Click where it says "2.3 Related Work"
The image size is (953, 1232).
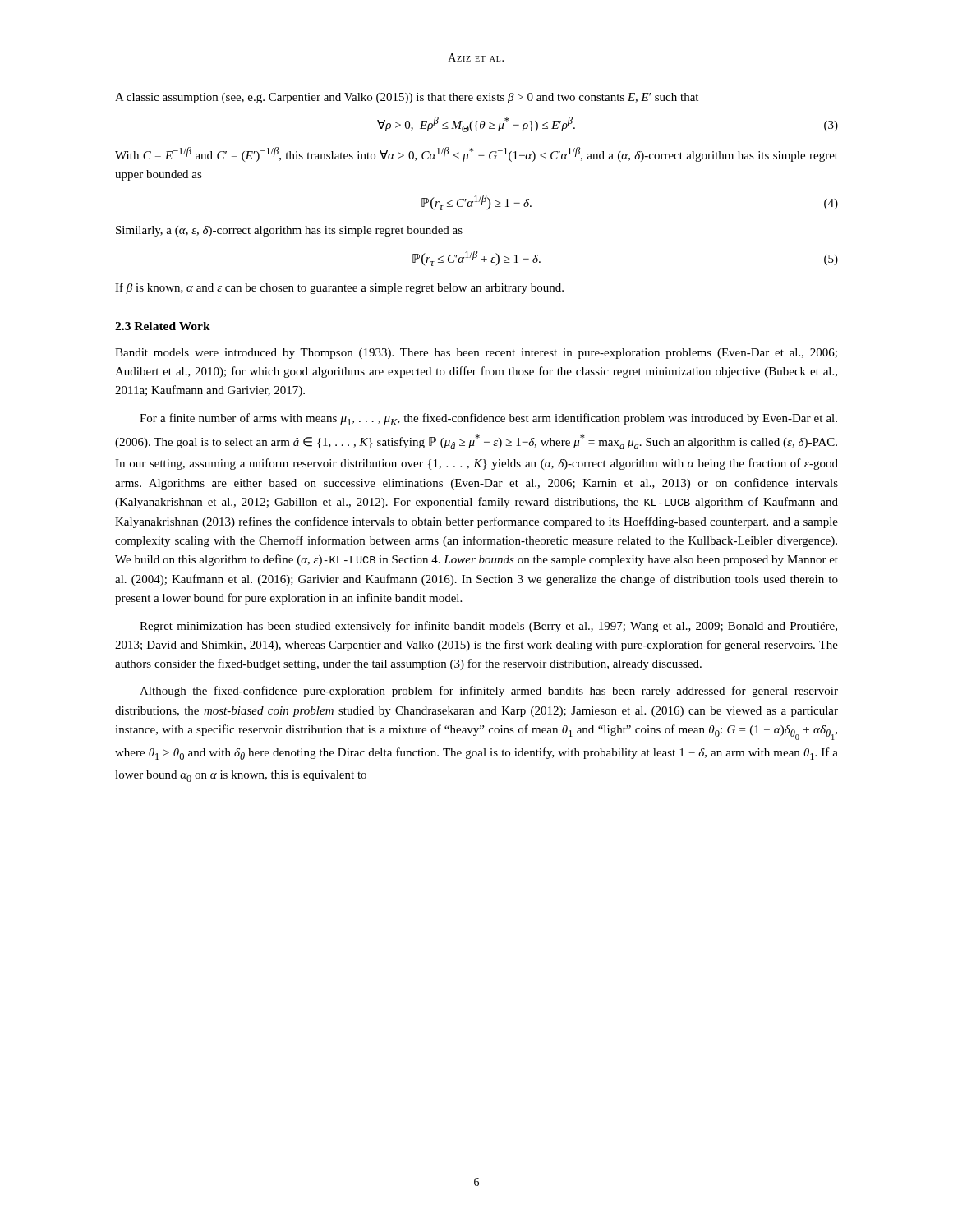[x=162, y=325]
